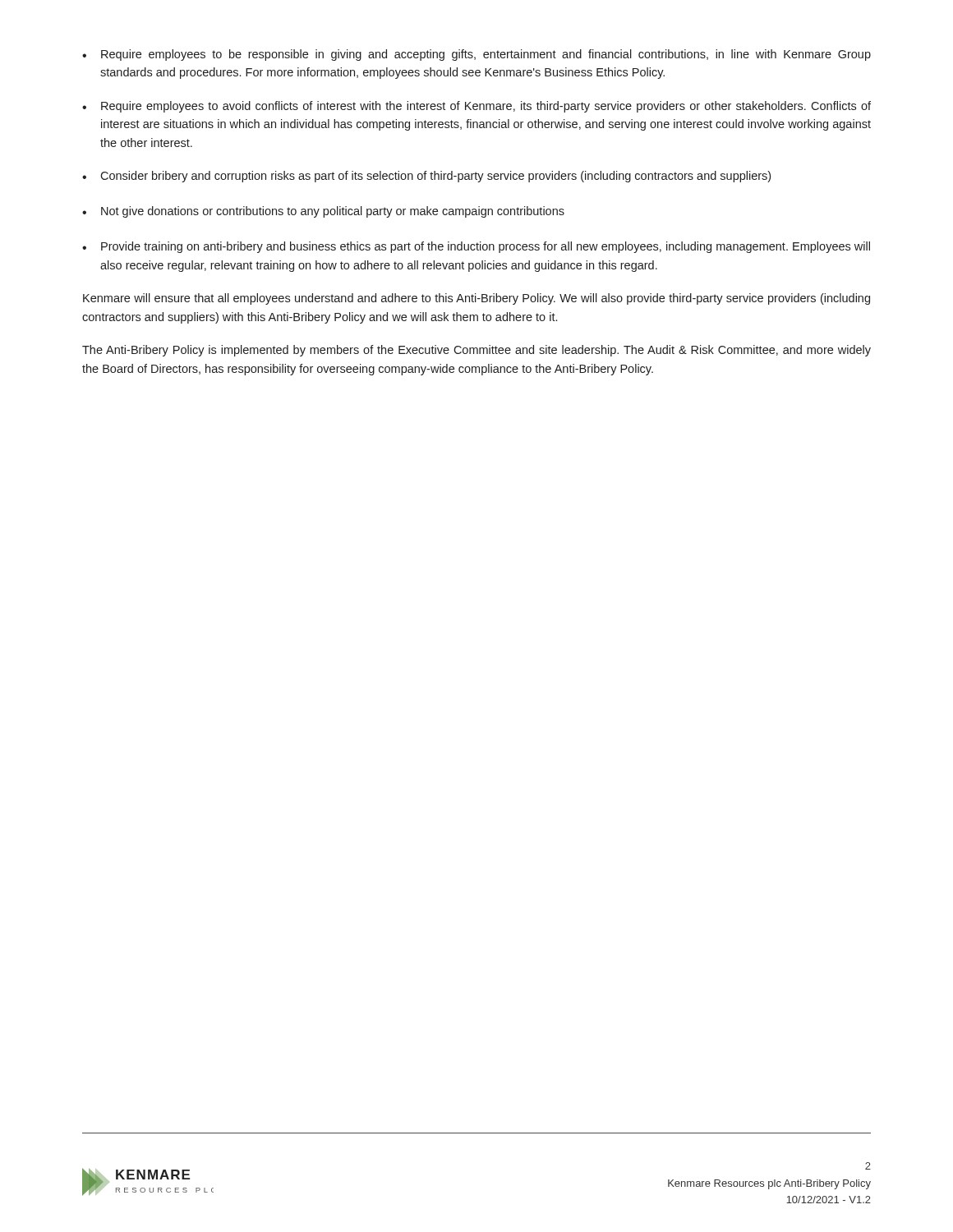Where is the passage that starts "• Require employees to avoid"?
Screen dimensions: 1232x953
coord(476,125)
